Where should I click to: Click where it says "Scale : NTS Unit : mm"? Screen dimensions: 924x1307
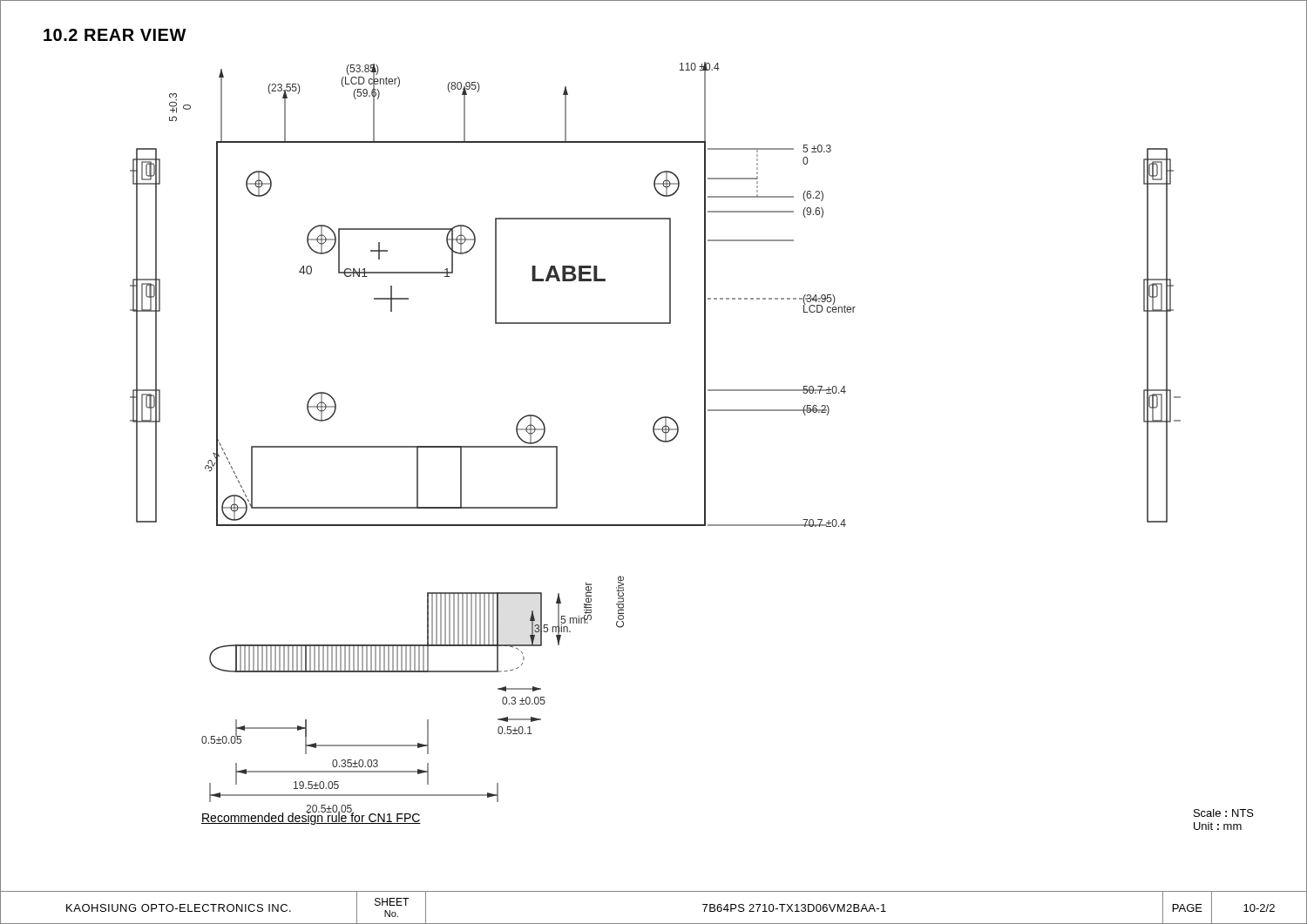click(1223, 819)
